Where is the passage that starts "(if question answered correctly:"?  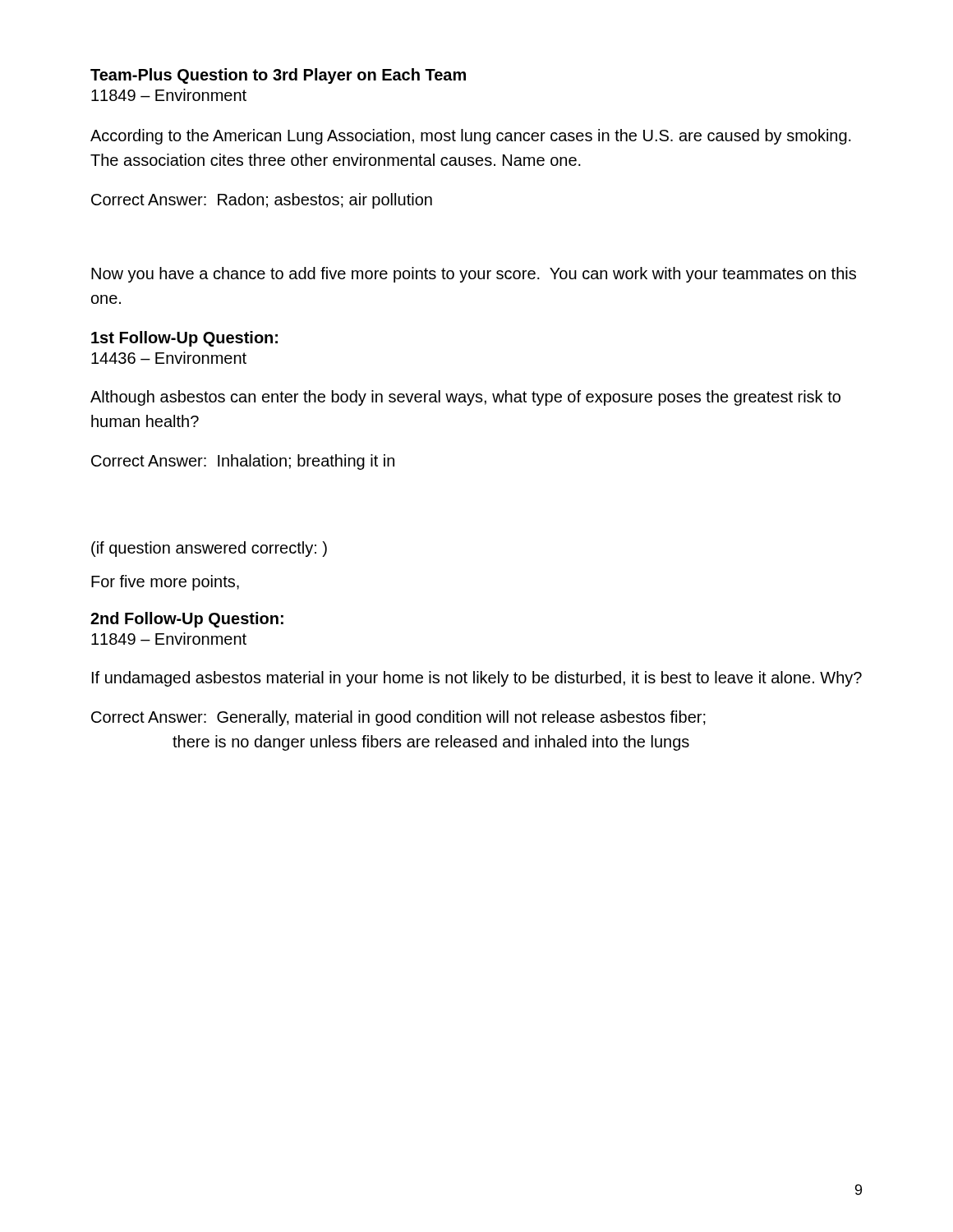(209, 548)
